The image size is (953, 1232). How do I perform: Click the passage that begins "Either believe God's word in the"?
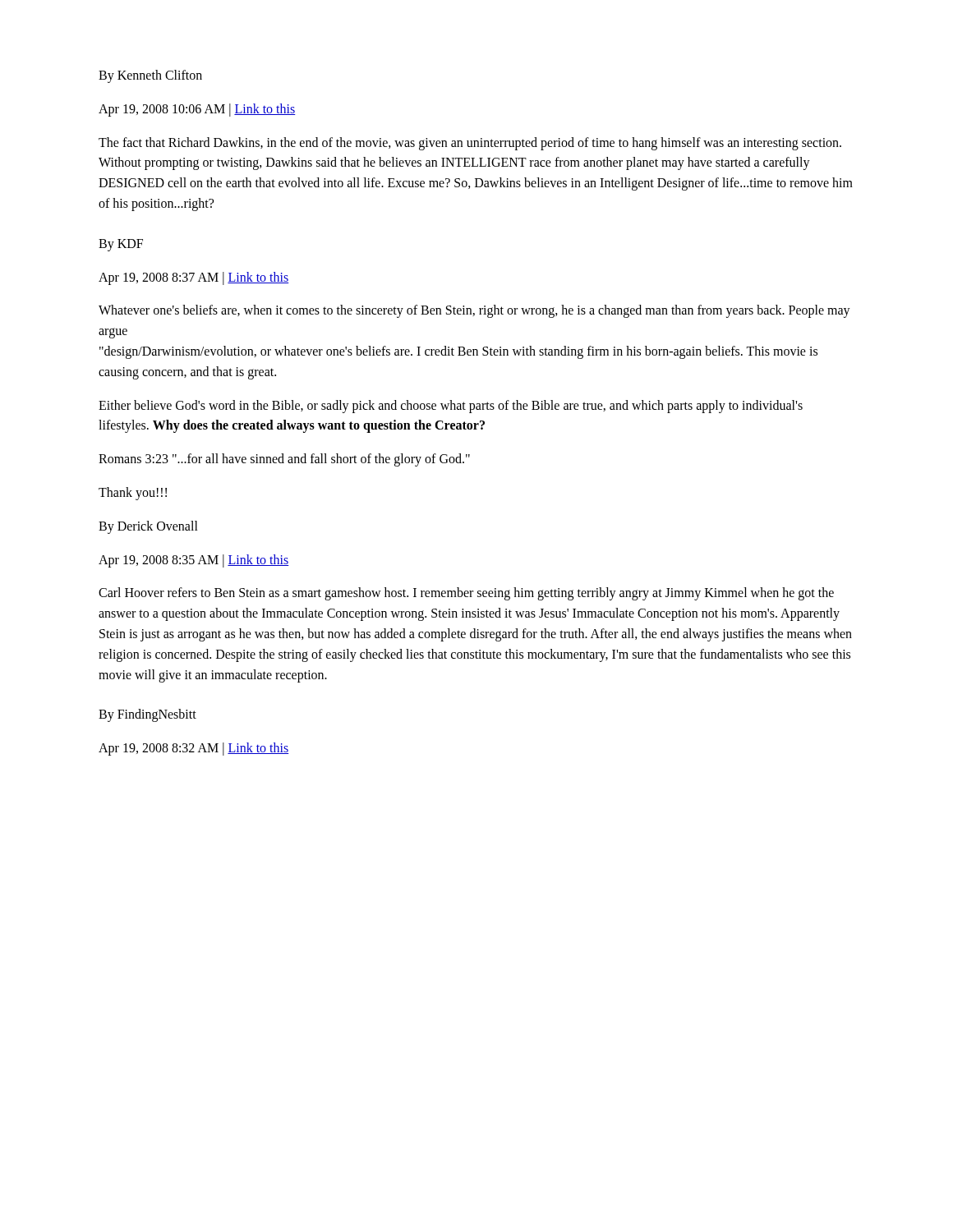476,416
